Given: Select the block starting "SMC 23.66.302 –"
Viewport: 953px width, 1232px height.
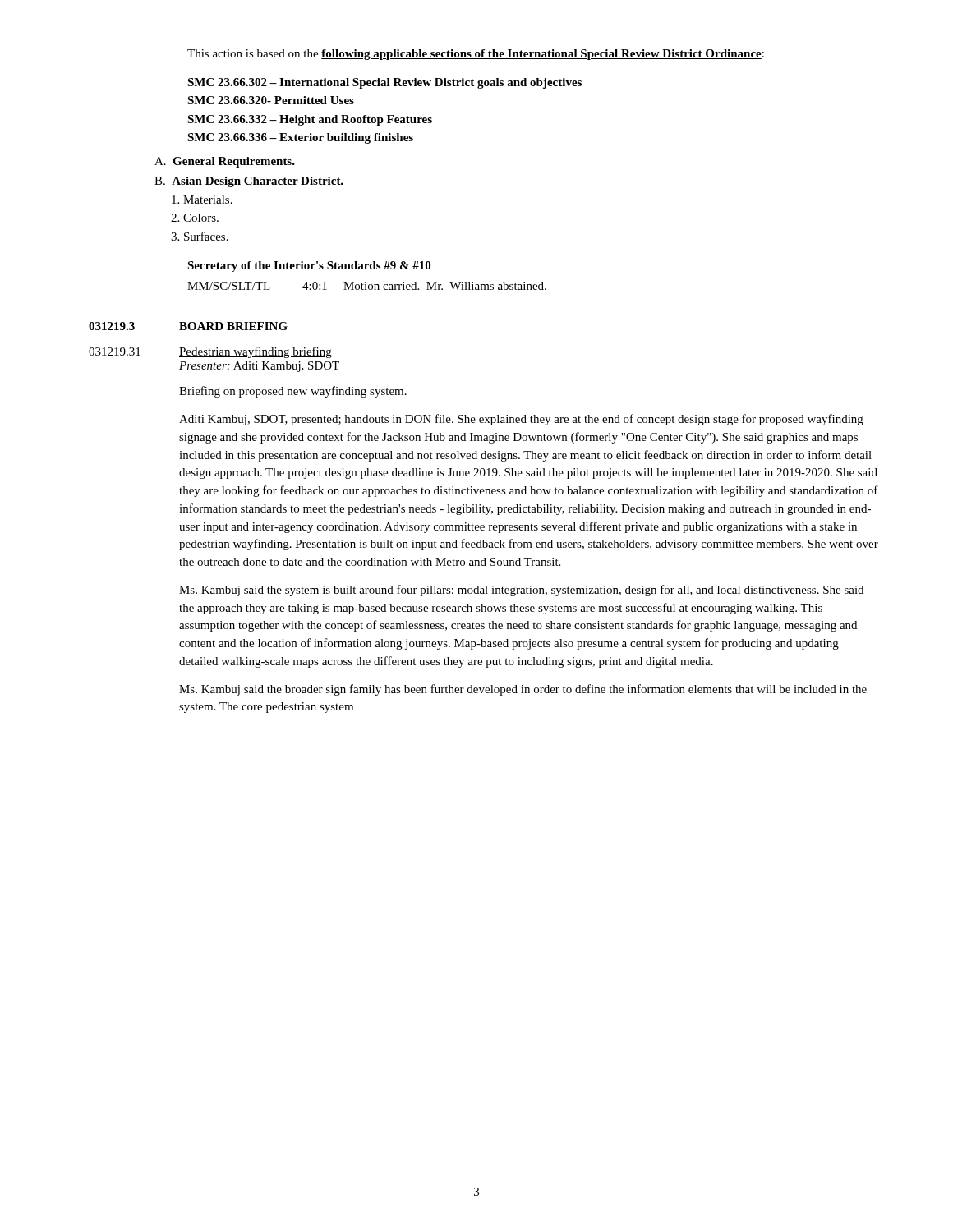Looking at the screenshot, I should tap(384, 83).
